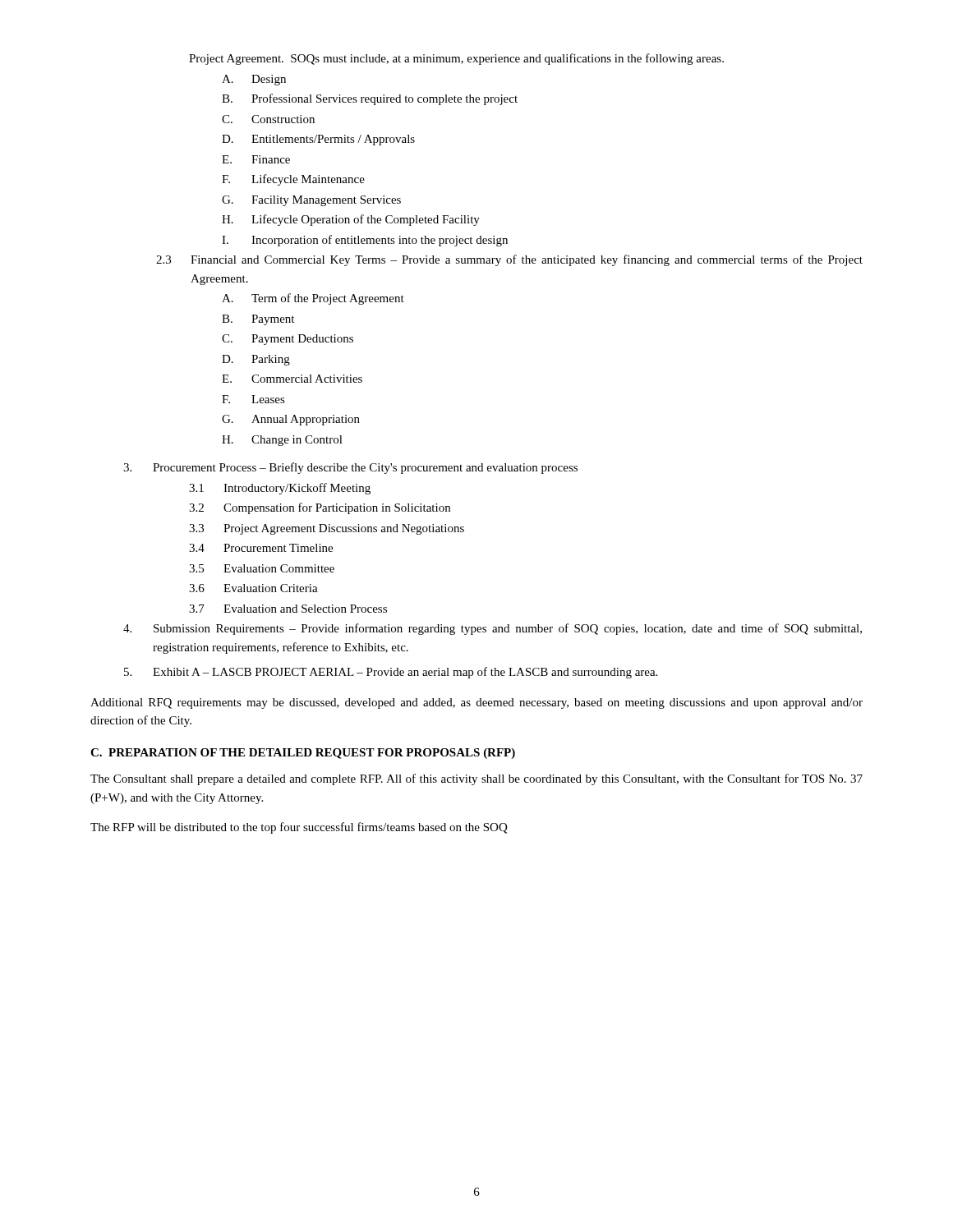The image size is (953, 1232).
Task: Select the list item that reads "H. Change in Control"
Action: [x=282, y=441]
